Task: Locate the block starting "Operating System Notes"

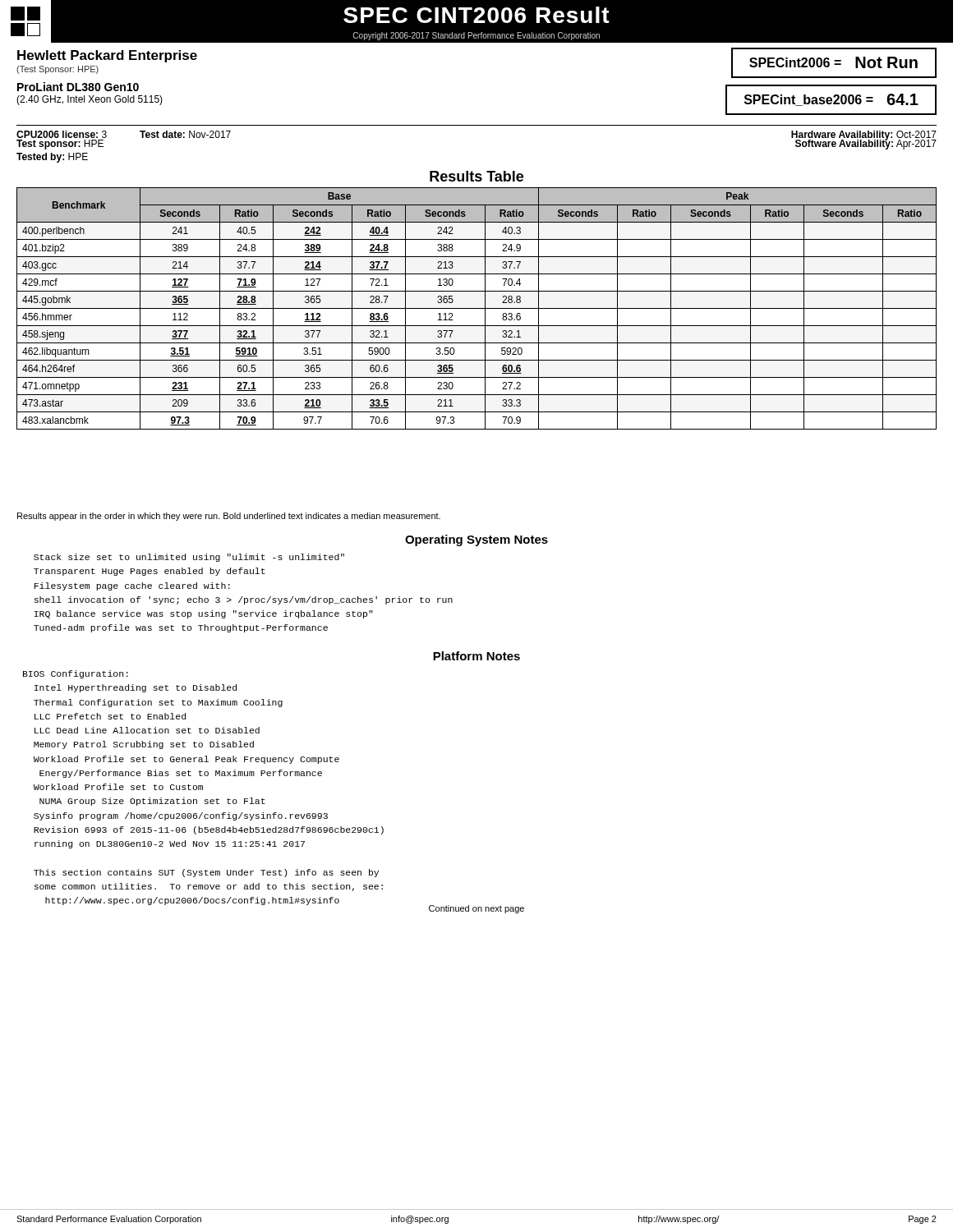Action: (476, 539)
